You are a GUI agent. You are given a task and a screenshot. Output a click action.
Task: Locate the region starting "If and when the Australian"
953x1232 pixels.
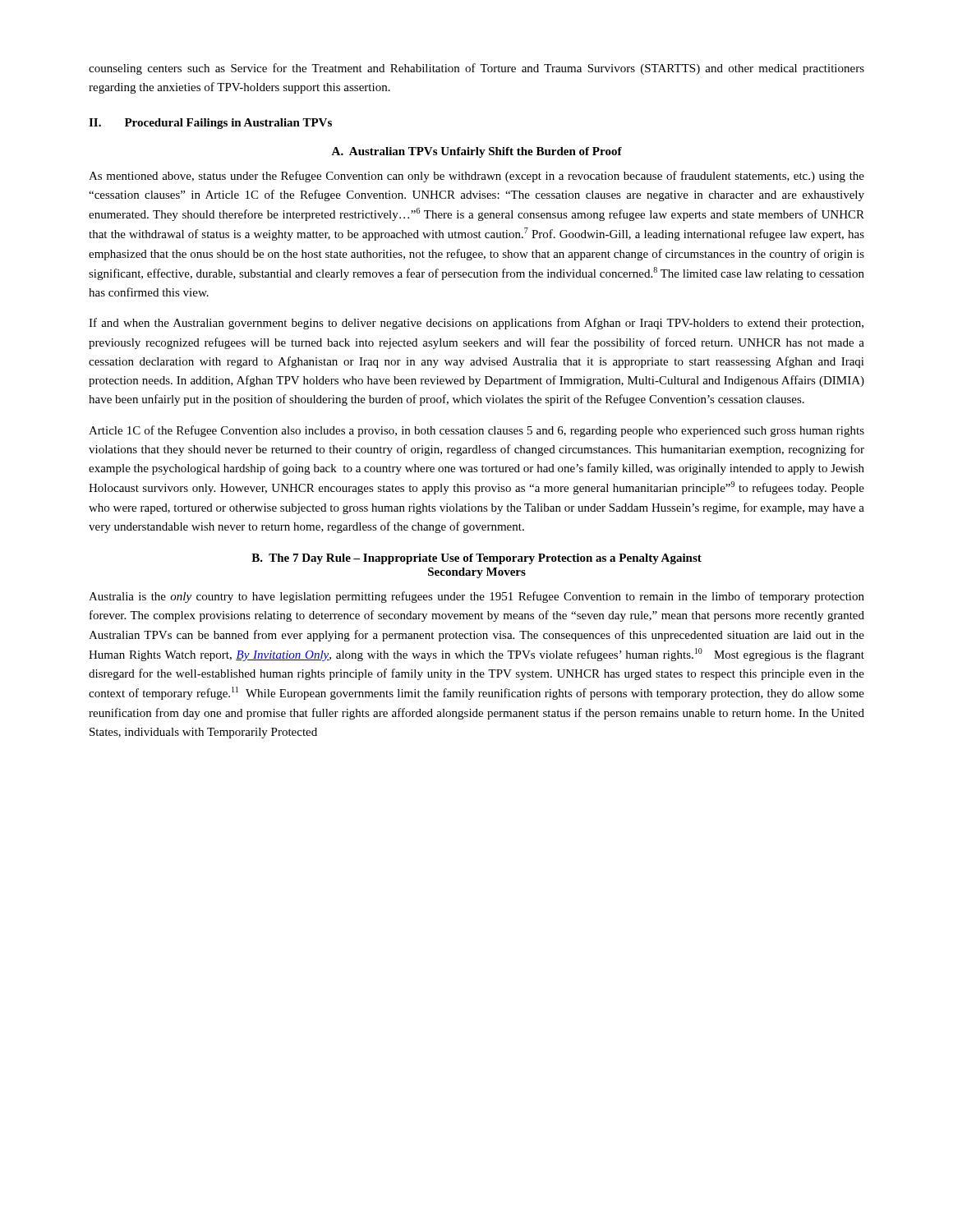pos(476,361)
